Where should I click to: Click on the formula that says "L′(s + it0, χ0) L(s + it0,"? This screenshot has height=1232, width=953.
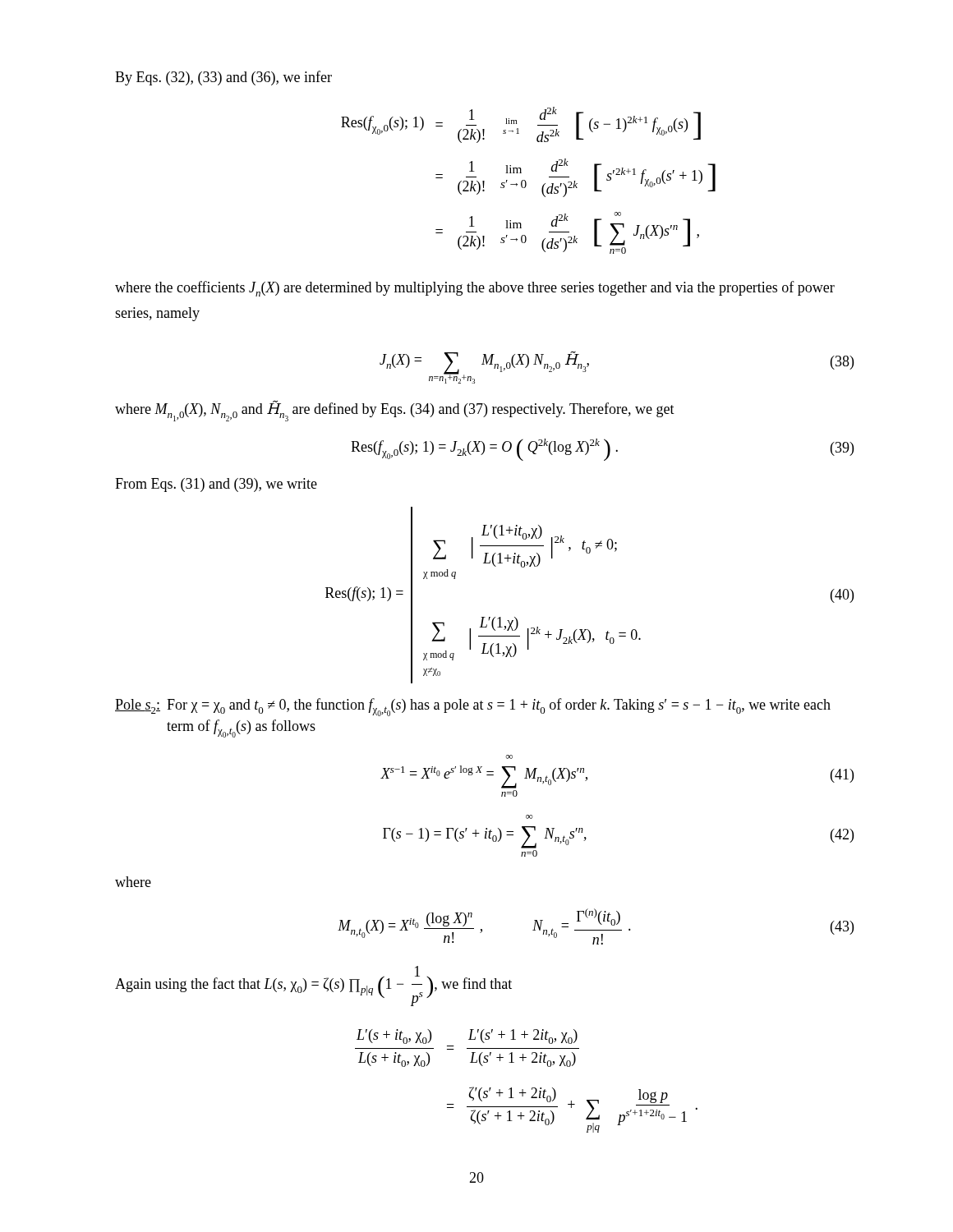pos(485,1080)
